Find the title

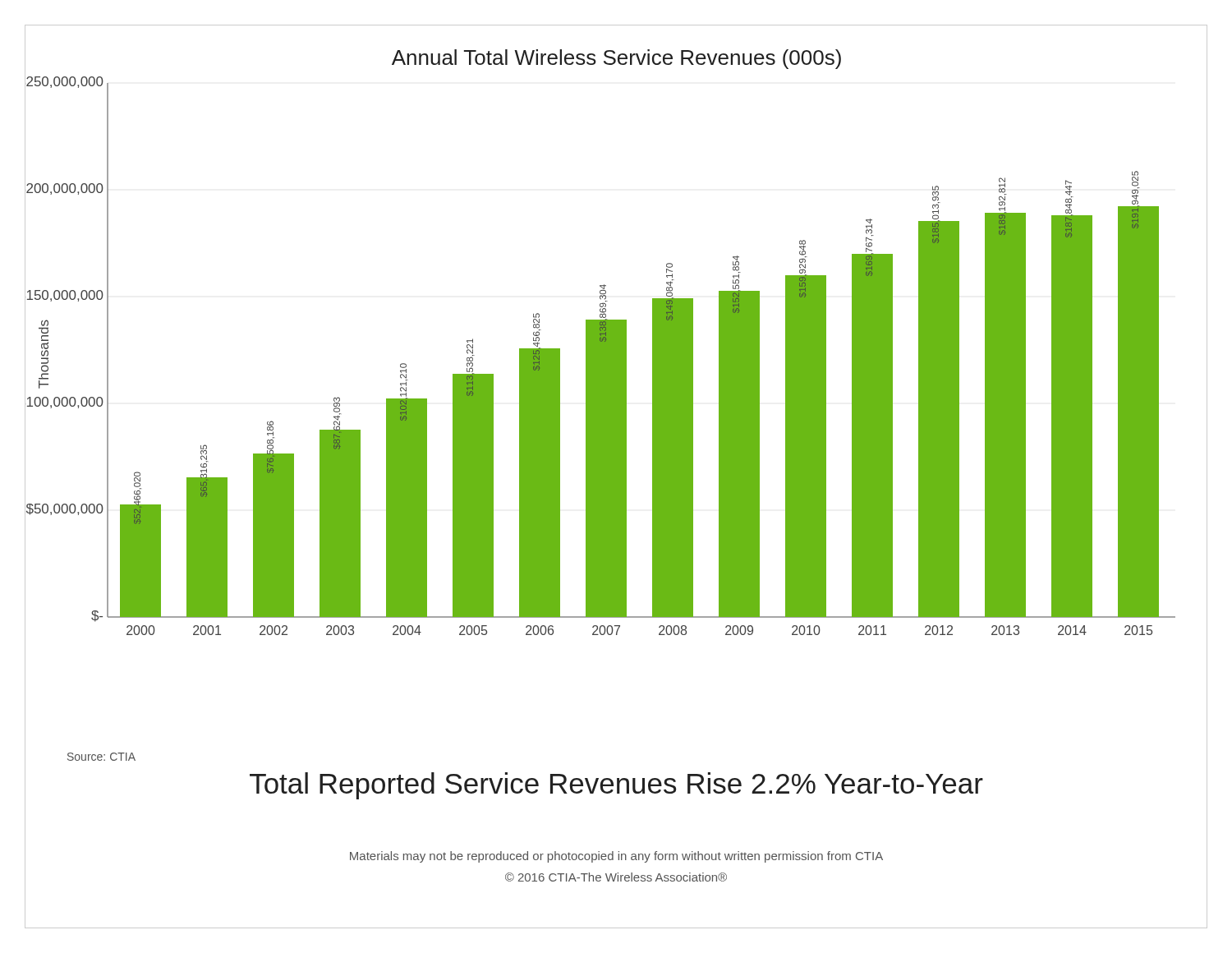(x=616, y=783)
